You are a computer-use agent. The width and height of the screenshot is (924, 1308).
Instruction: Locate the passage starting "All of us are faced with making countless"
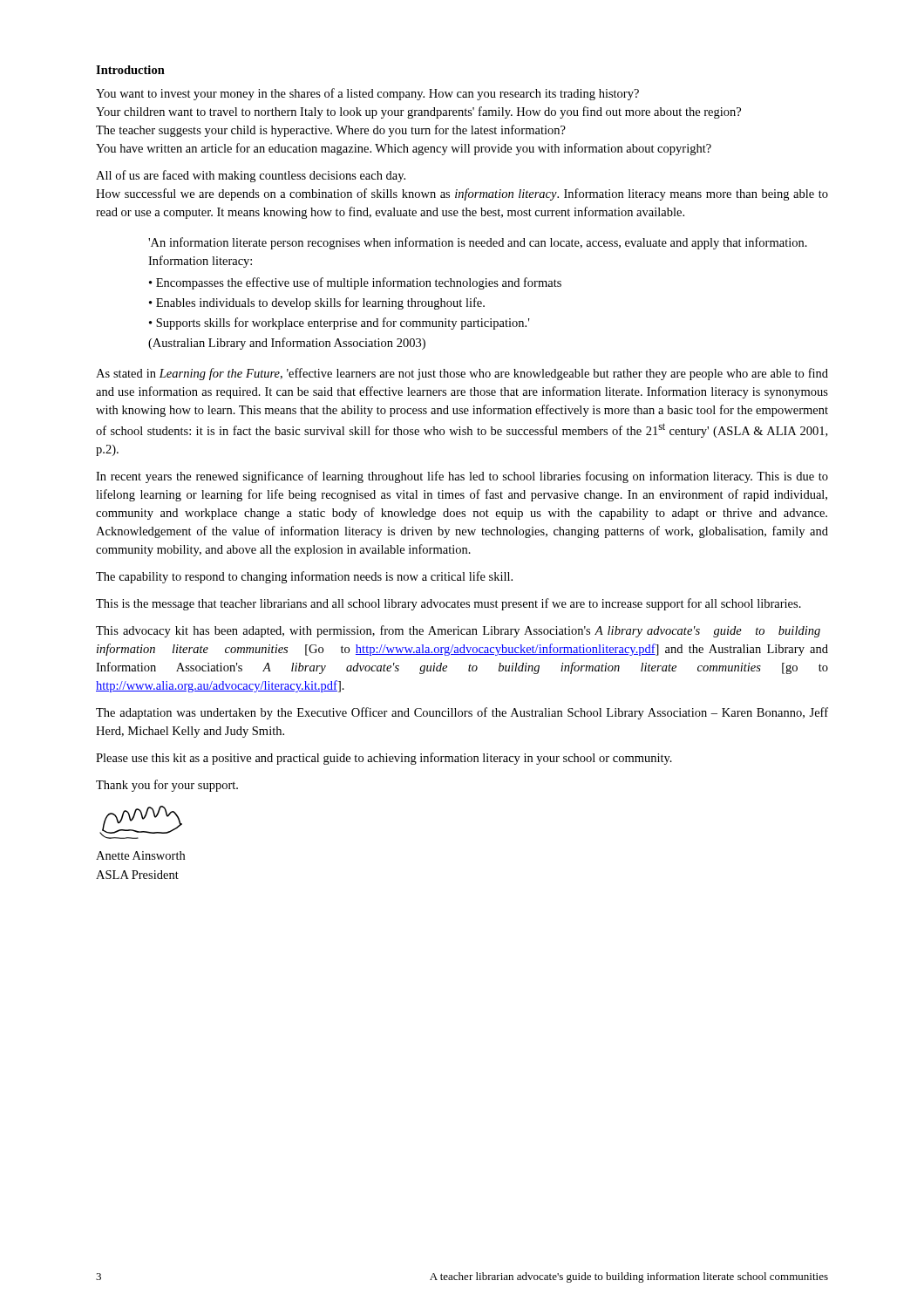pos(462,194)
